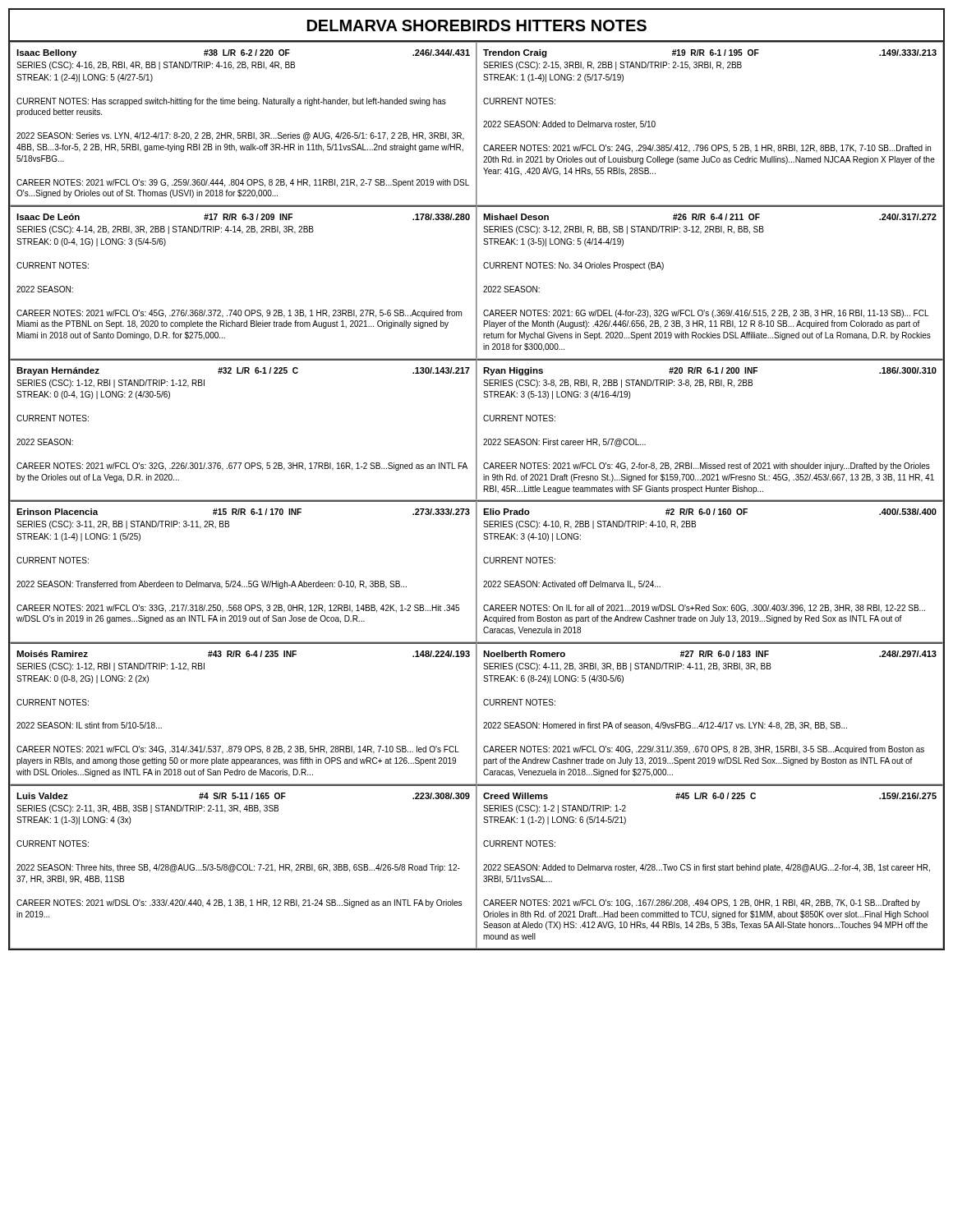Locate the text block starting "Elio Prado #2 R/R 6-0 / 160"
This screenshot has height=1232, width=953.
710,512
